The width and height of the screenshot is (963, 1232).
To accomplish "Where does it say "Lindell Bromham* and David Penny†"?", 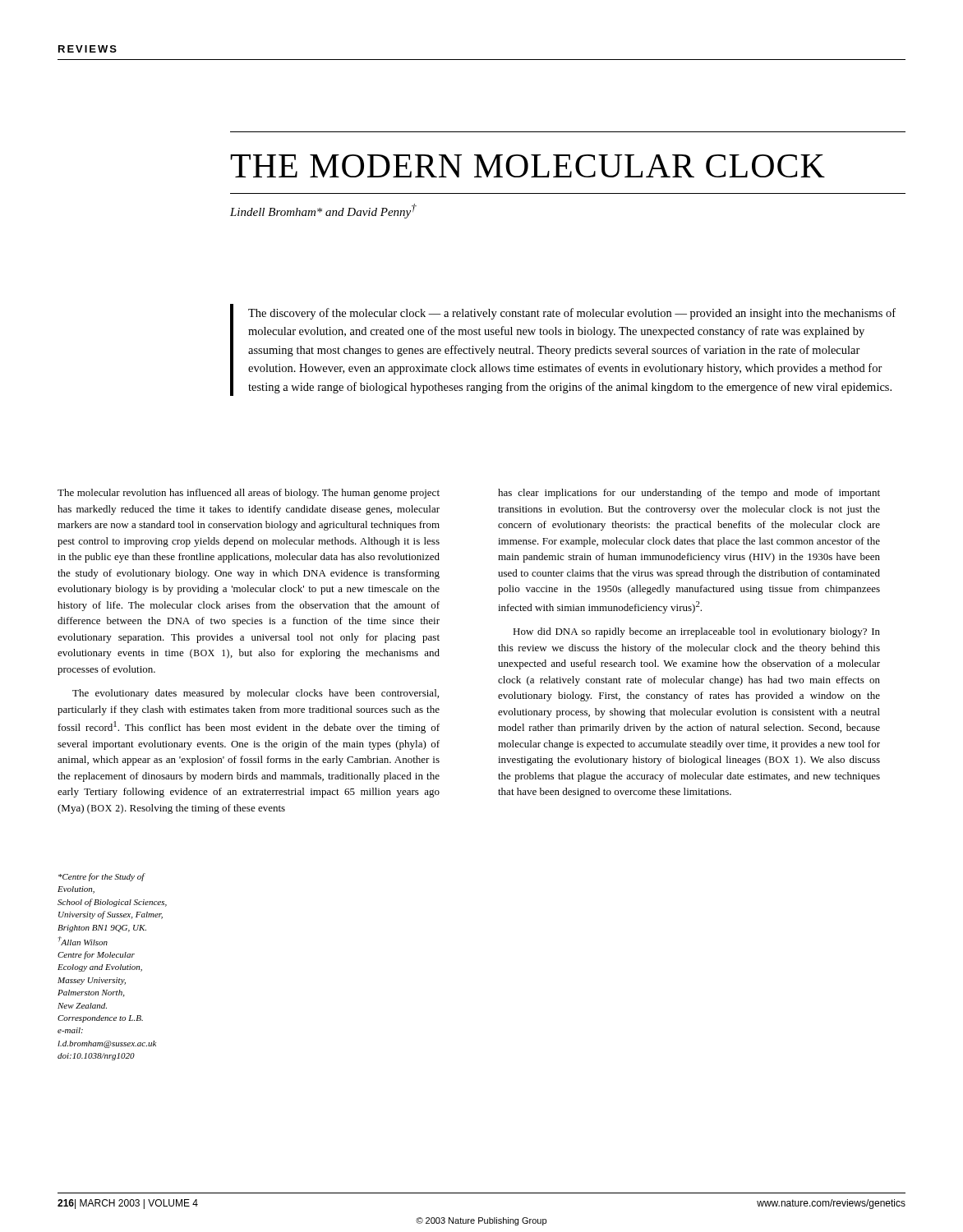I will pos(323,210).
